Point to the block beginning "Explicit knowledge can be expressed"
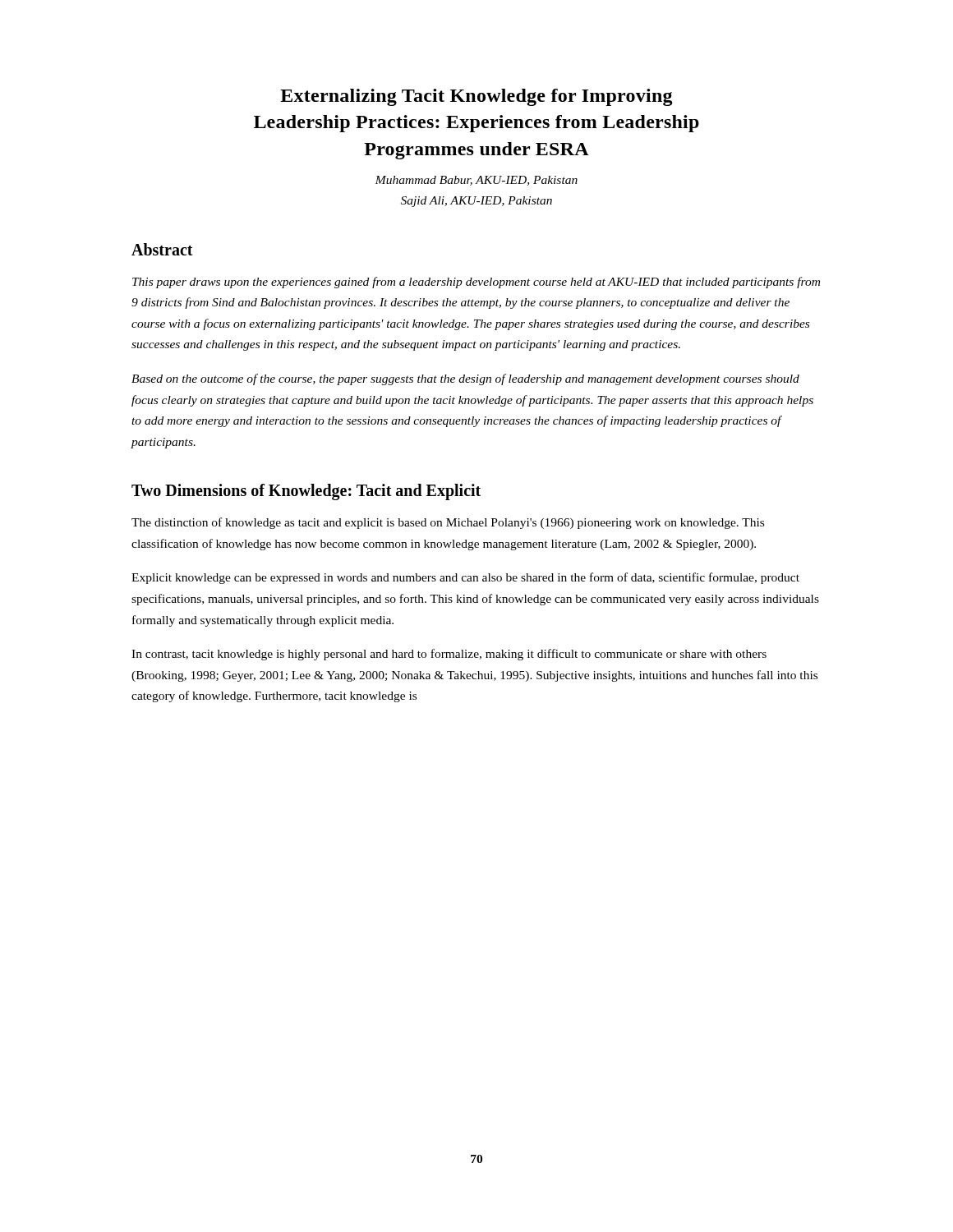Viewport: 953px width, 1232px height. pyautogui.click(x=475, y=598)
